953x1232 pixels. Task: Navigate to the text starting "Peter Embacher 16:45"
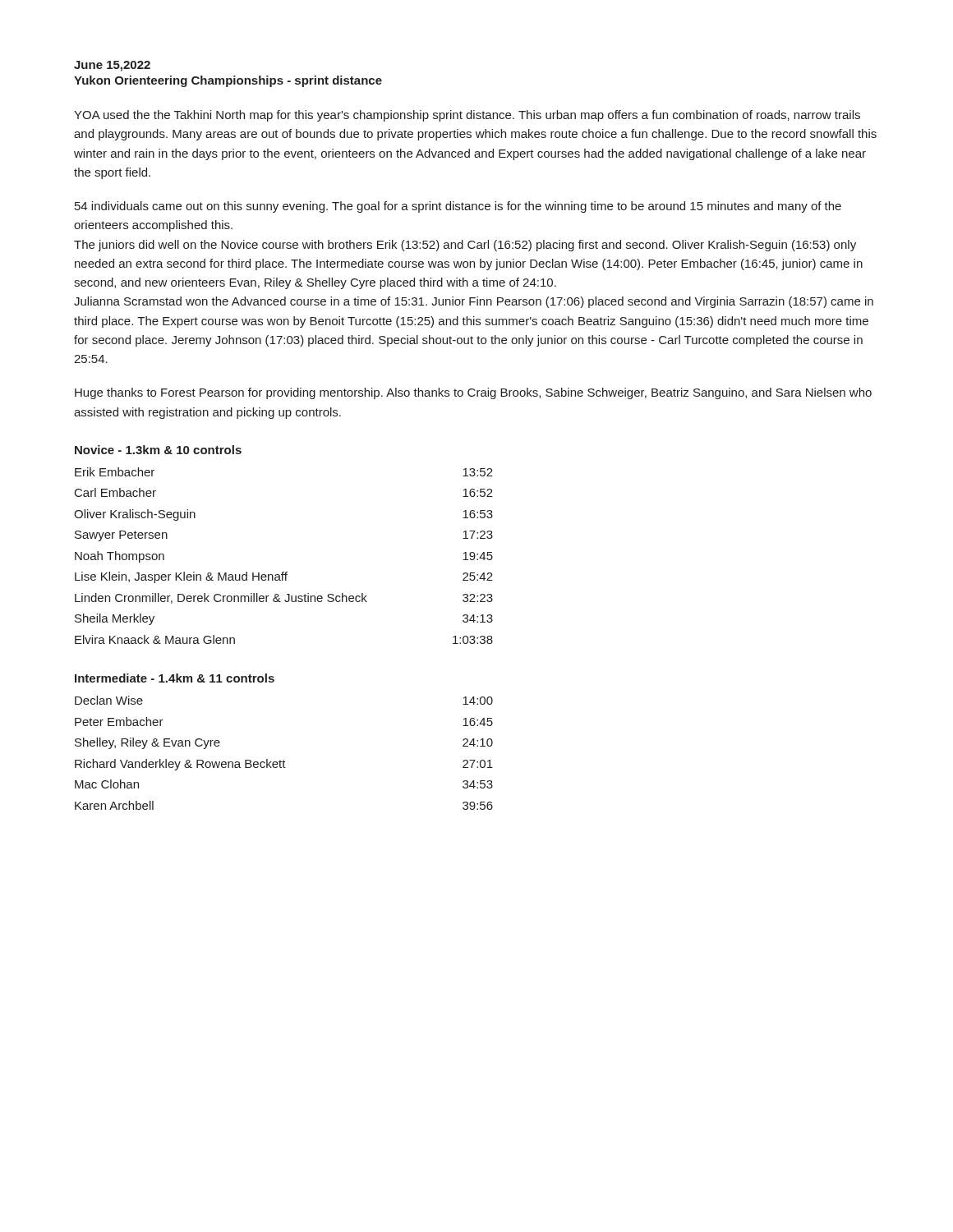click(120, 722)
